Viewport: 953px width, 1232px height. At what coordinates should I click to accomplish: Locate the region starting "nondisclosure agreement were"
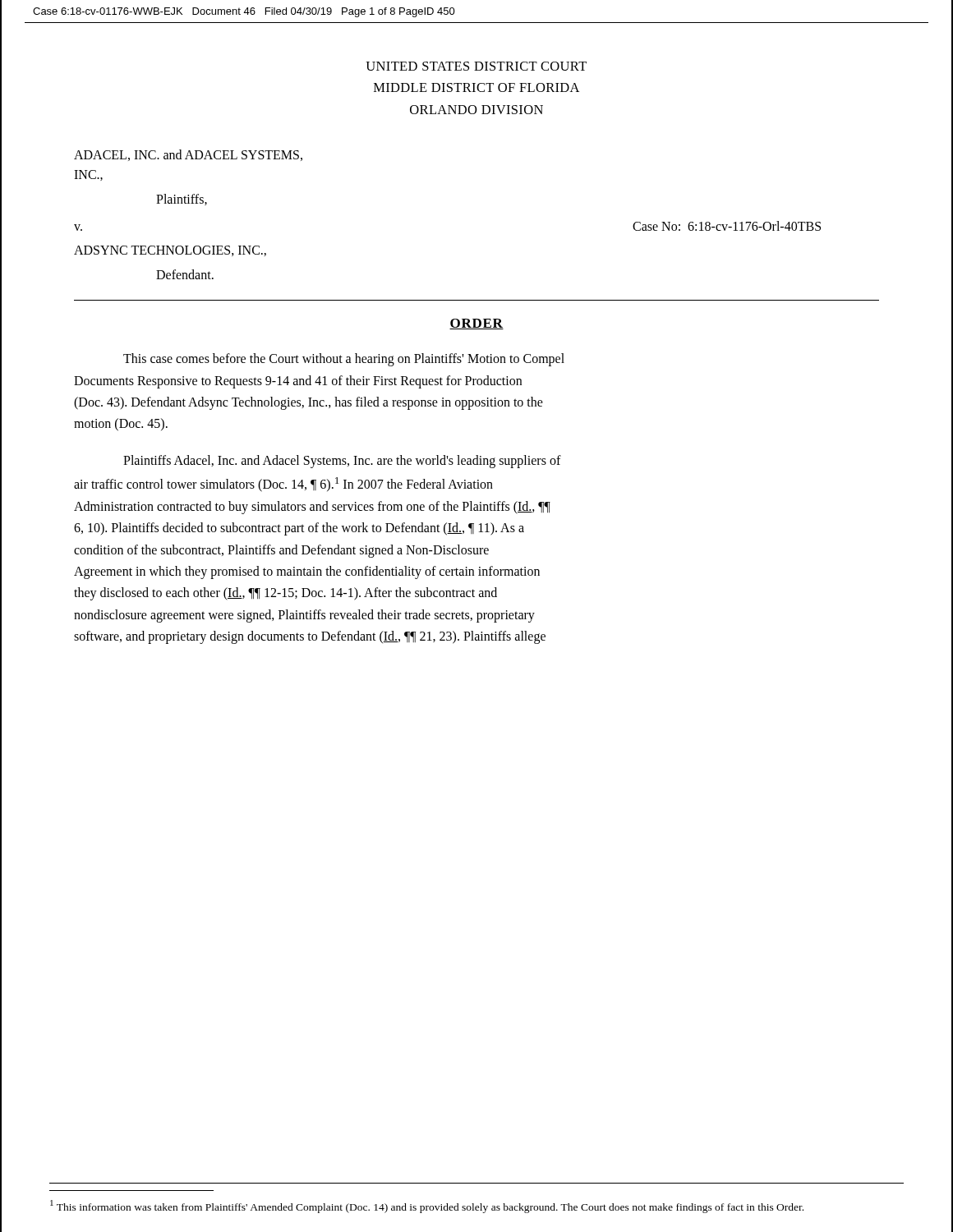coord(304,615)
